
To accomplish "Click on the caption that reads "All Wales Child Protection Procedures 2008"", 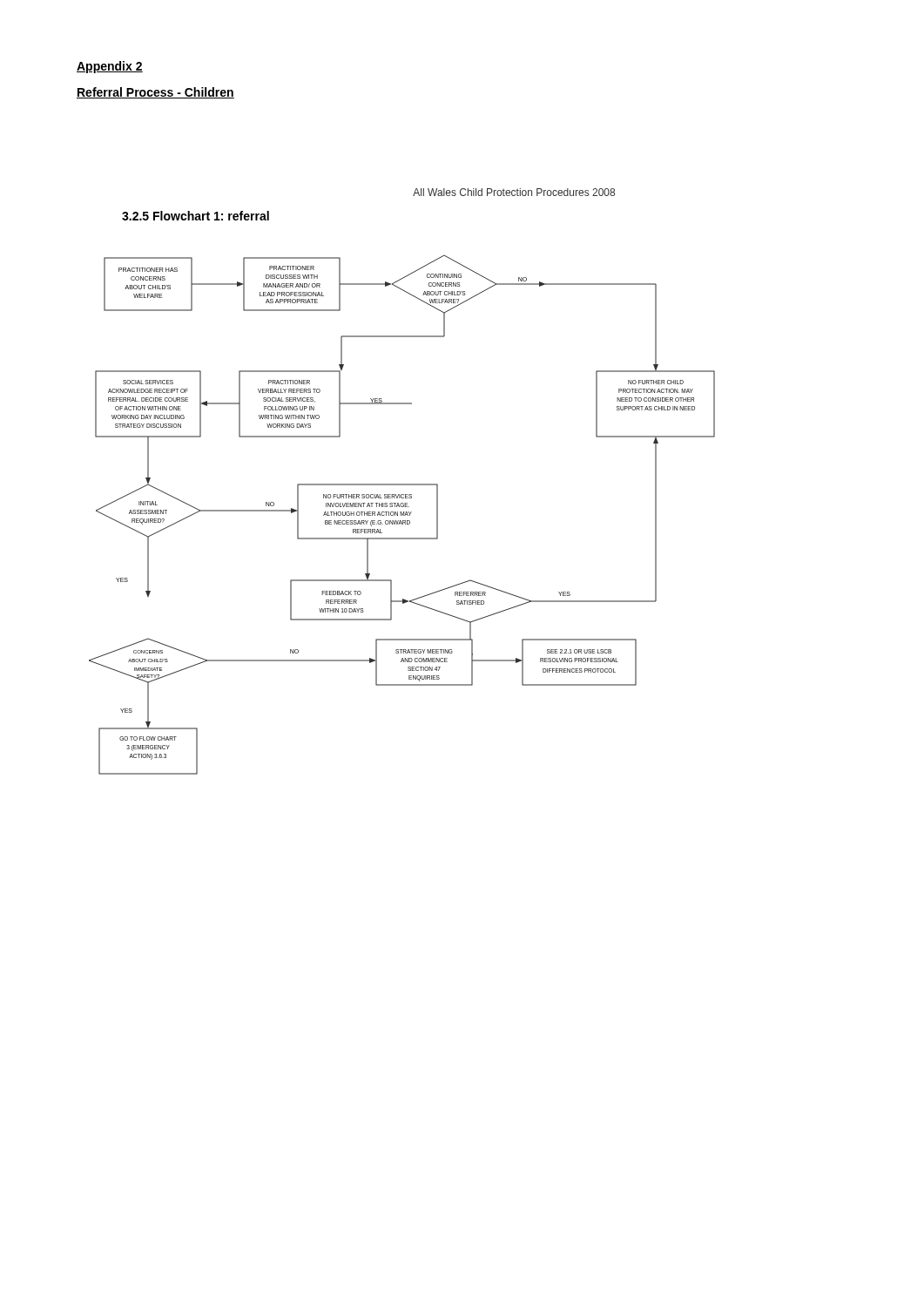I will tap(514, 193).
